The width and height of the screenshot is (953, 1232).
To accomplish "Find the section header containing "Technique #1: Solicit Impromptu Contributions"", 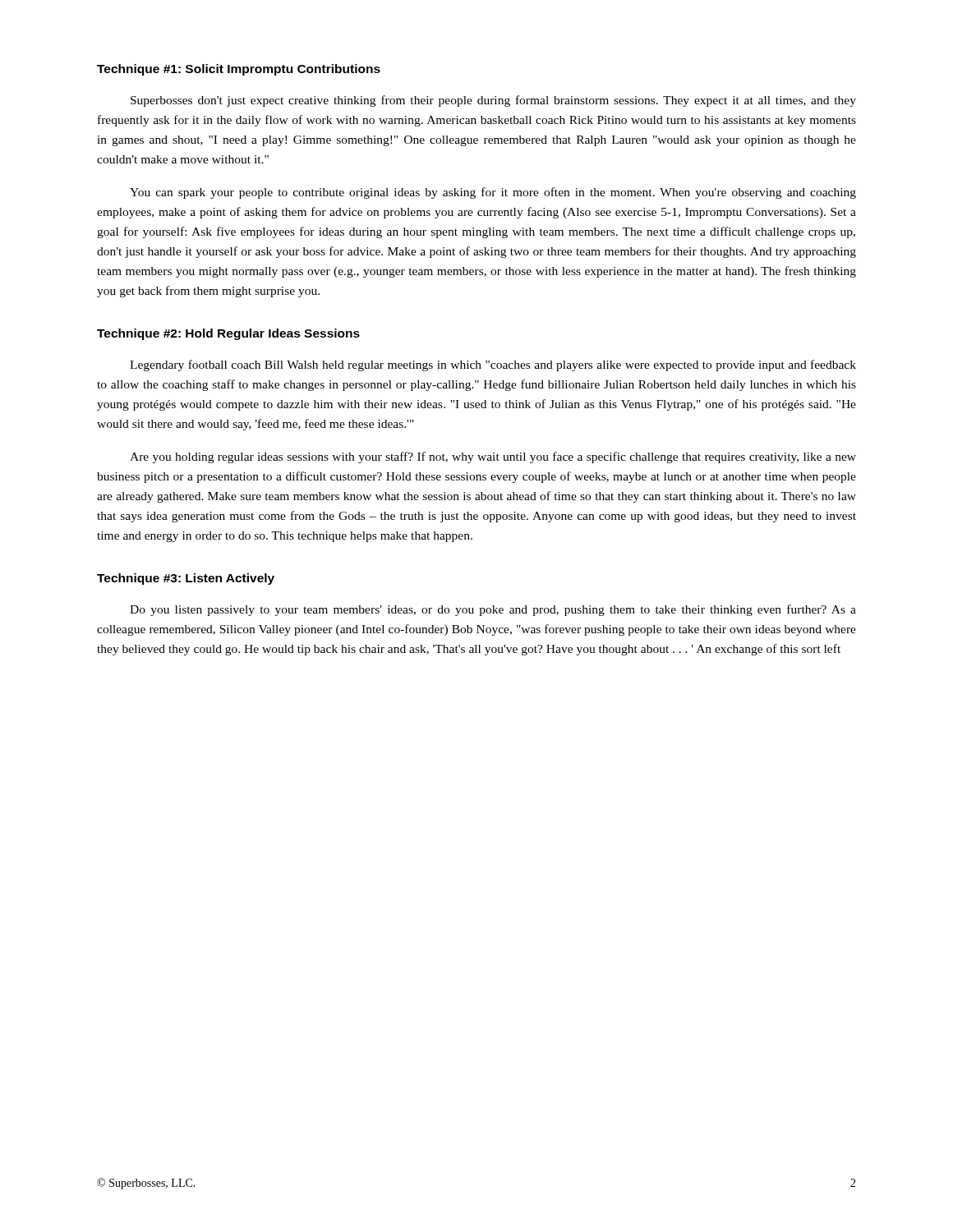I will [x=239, y=69].
